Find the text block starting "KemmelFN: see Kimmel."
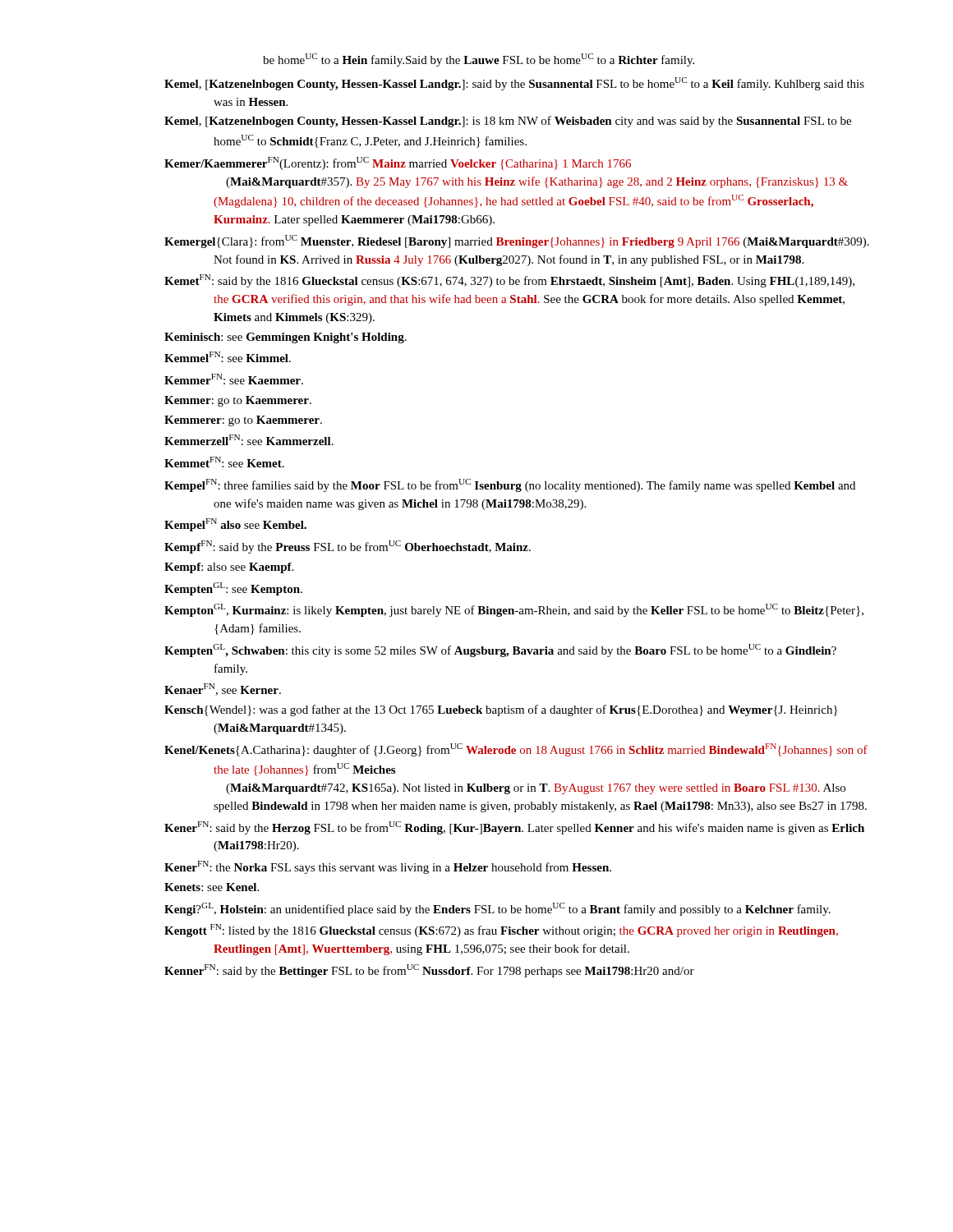953x1232 pixels. (x=228, y=357)
